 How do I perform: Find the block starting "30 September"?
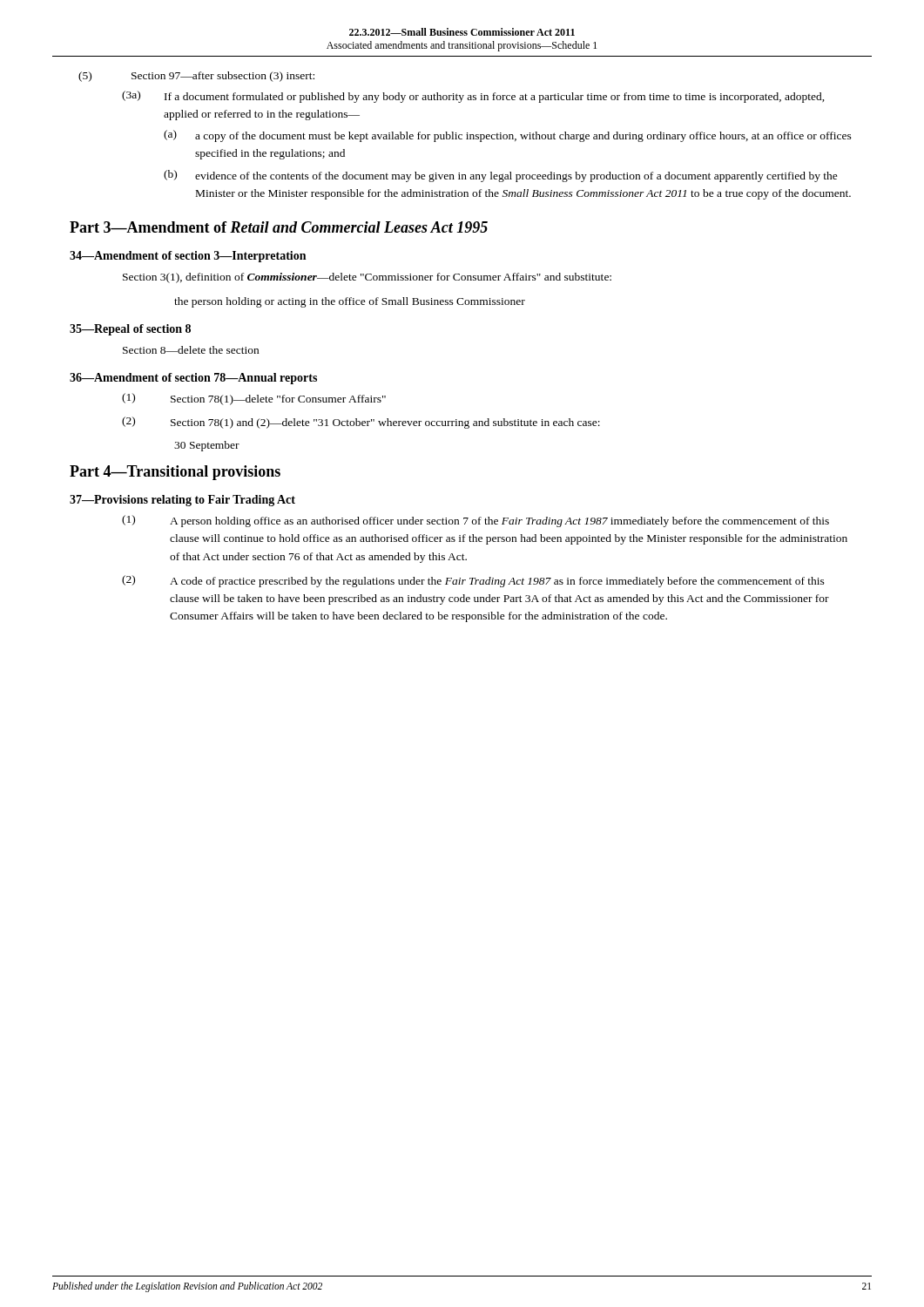(207, 445)
